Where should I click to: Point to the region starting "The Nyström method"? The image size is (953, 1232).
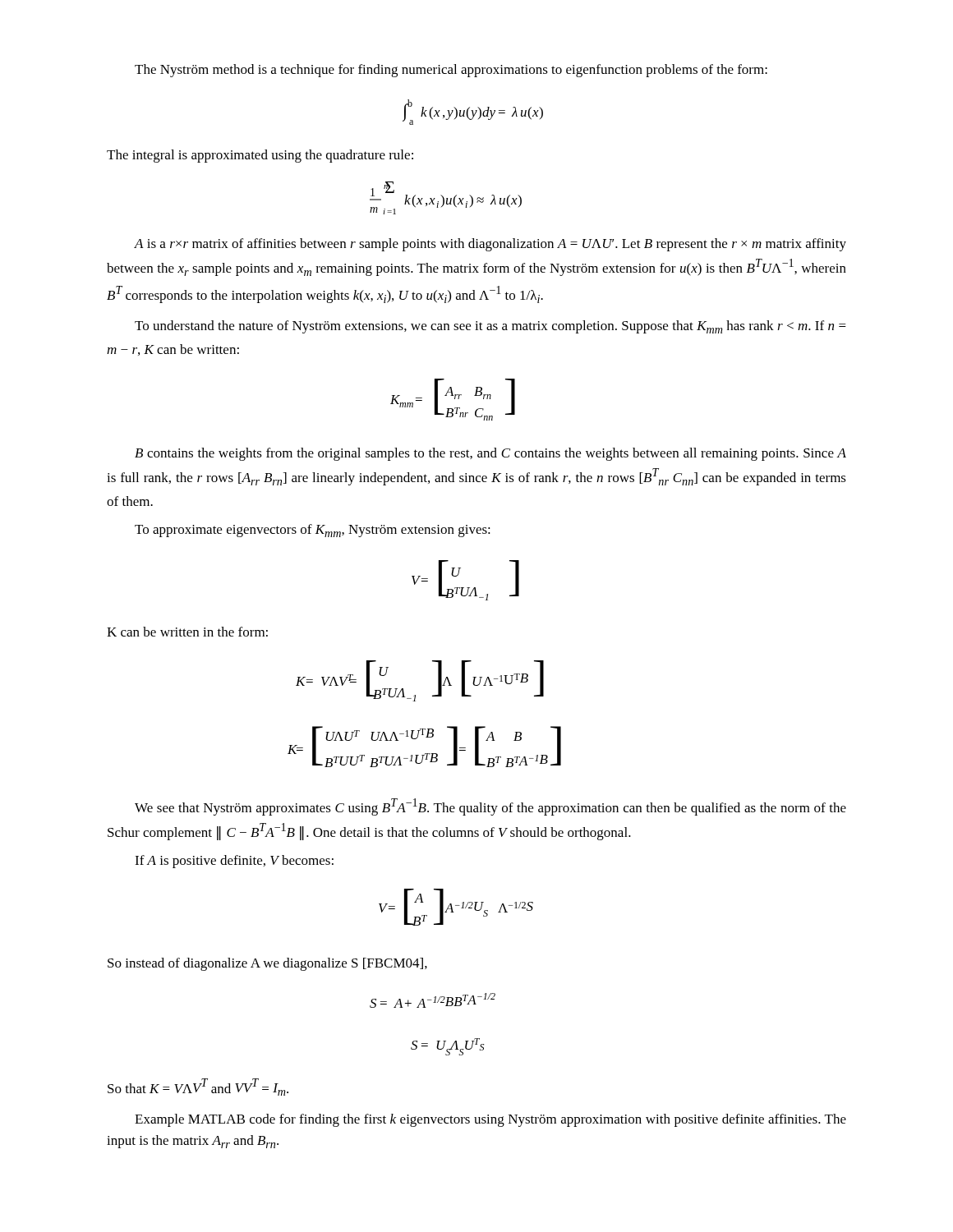pyautogui.click(x=451, y=69)
